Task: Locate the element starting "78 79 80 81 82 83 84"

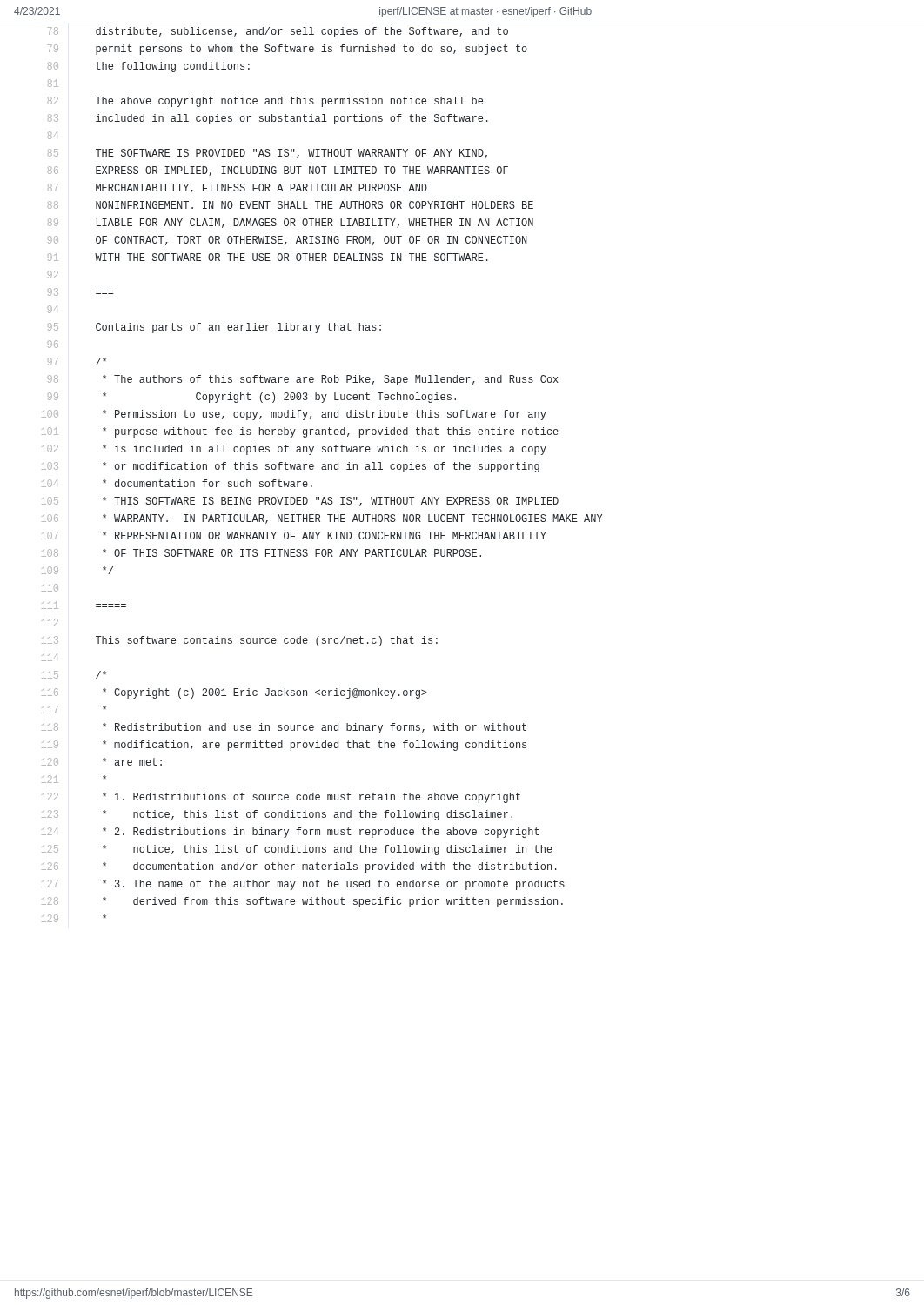Action: 462,476
